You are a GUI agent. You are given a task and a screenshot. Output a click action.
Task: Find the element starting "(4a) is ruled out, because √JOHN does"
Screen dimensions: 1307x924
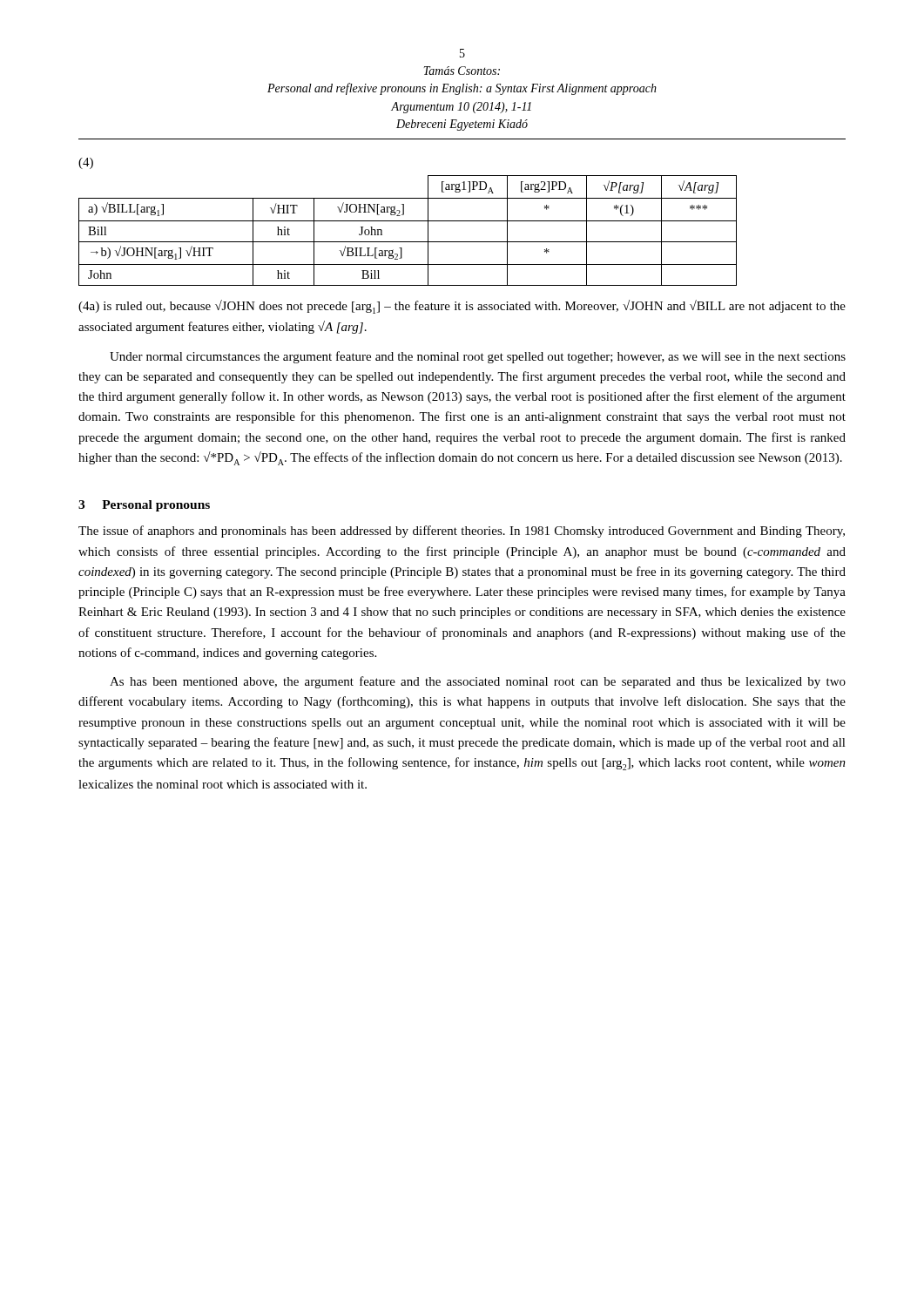click(462, 316)
